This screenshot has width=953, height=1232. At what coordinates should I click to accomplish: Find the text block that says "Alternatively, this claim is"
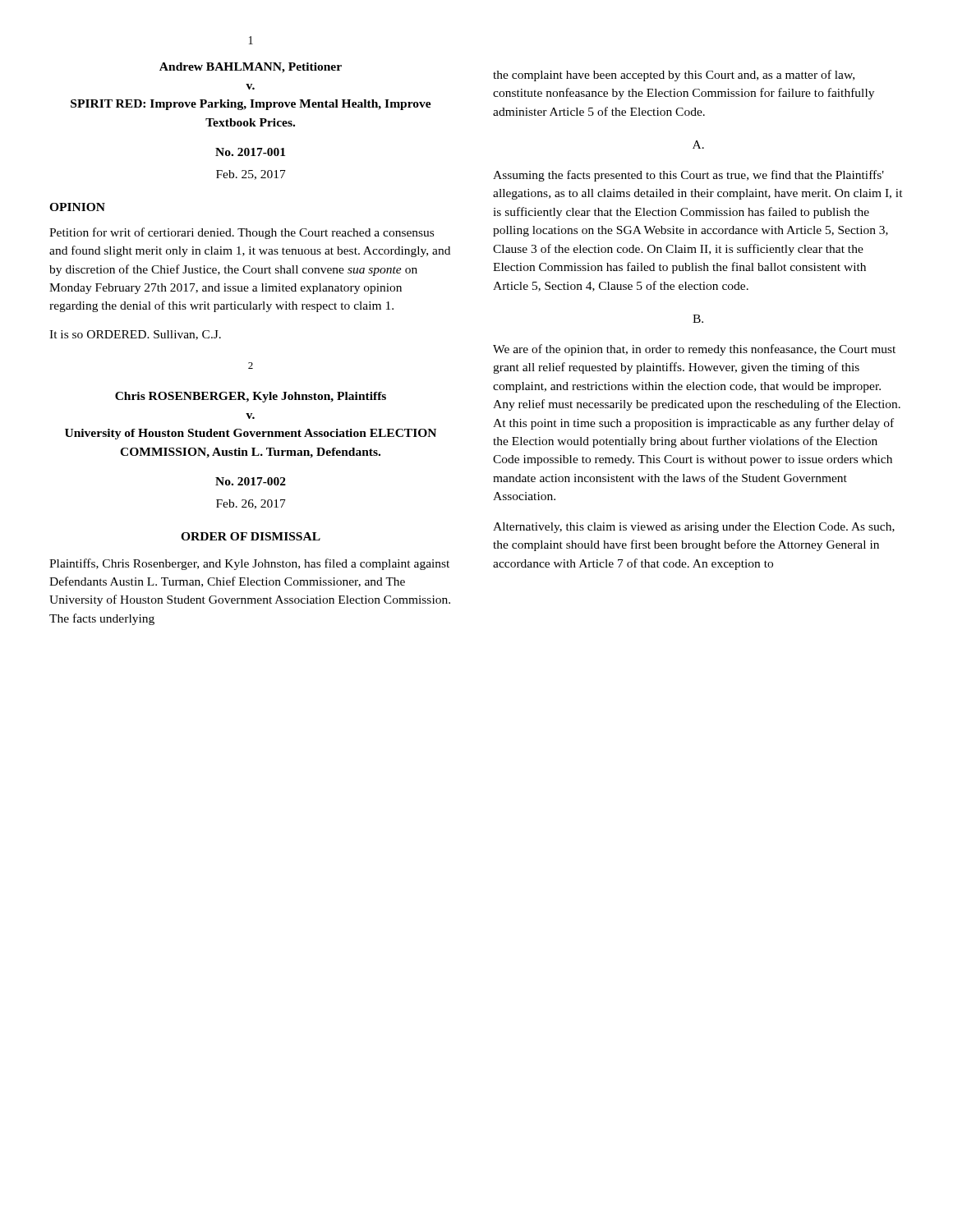point(694,544)
